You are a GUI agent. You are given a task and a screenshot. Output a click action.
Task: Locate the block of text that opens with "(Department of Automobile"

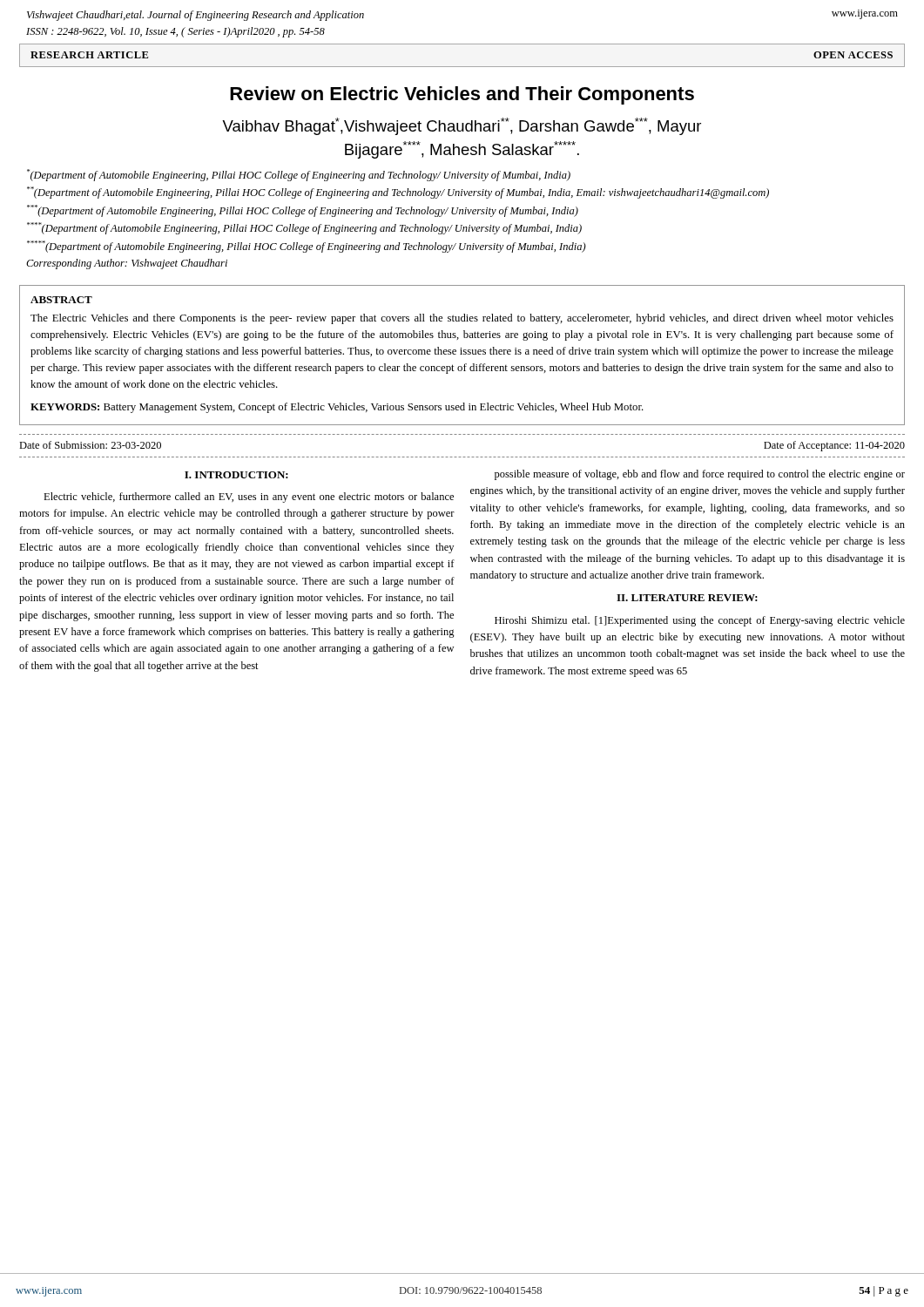pyautogui.click(x=398, y=218)
